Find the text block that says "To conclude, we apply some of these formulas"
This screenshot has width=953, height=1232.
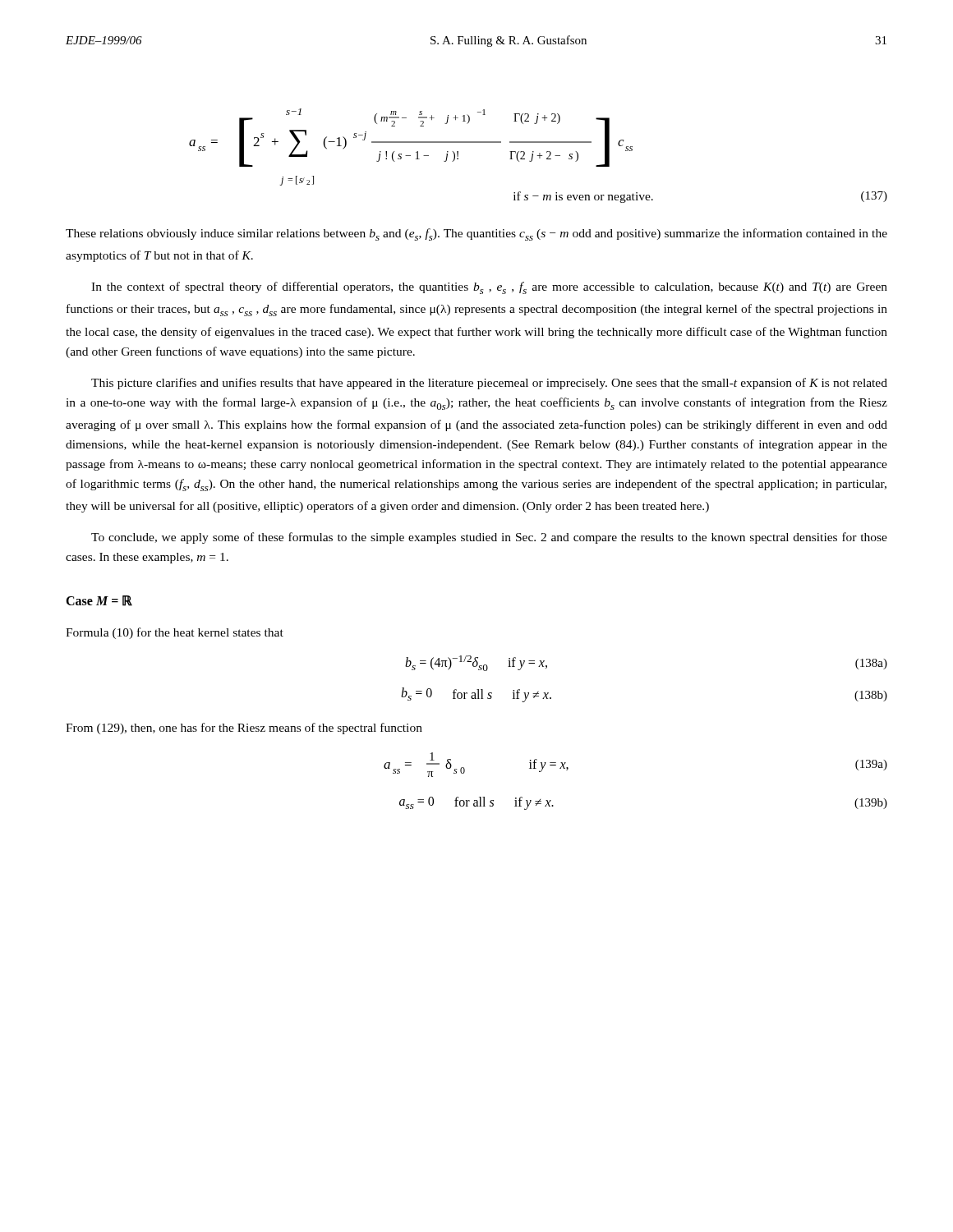(476, 547)
